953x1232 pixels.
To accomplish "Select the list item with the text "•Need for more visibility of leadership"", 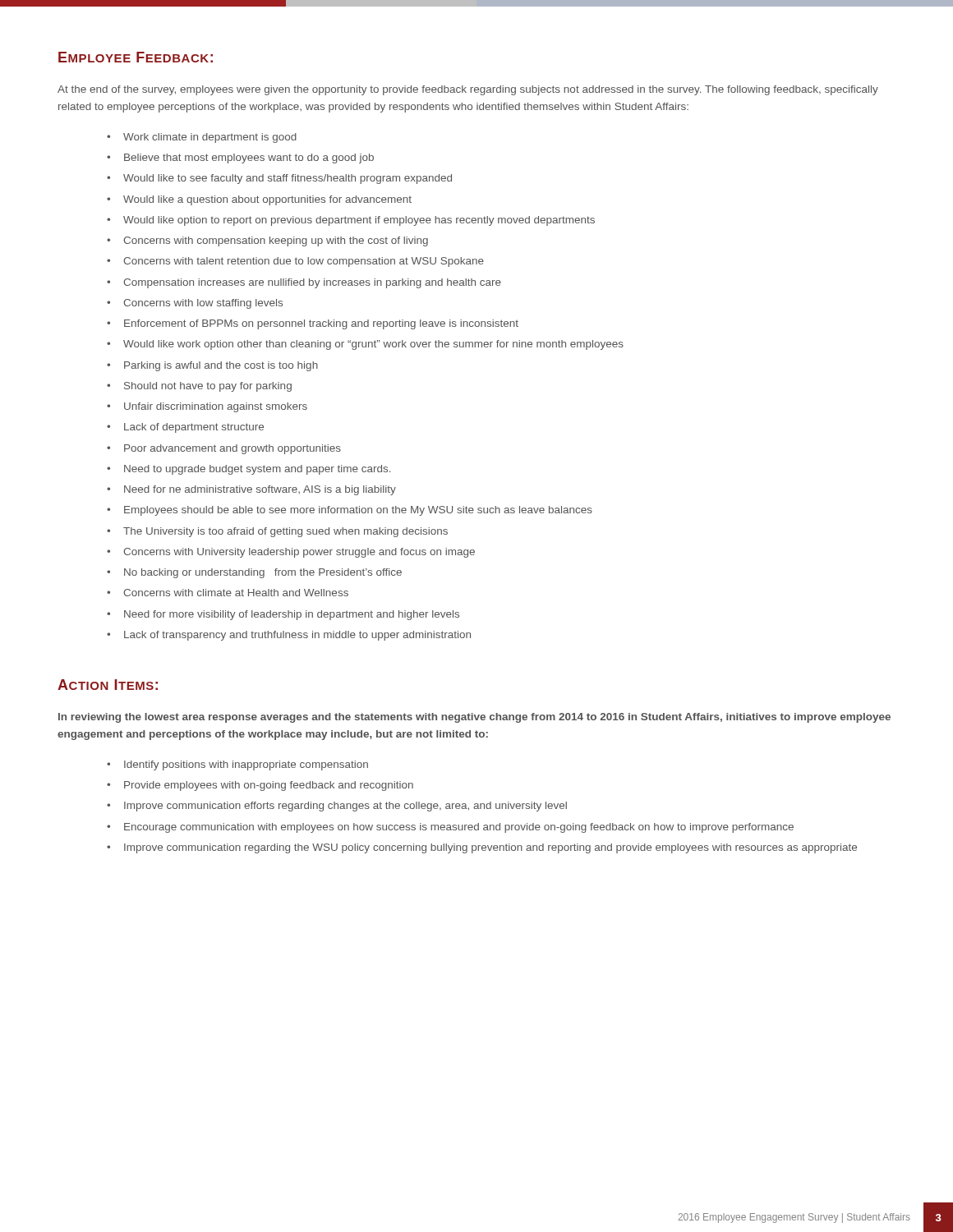I will pyautogui.click(x=283, y=614).
